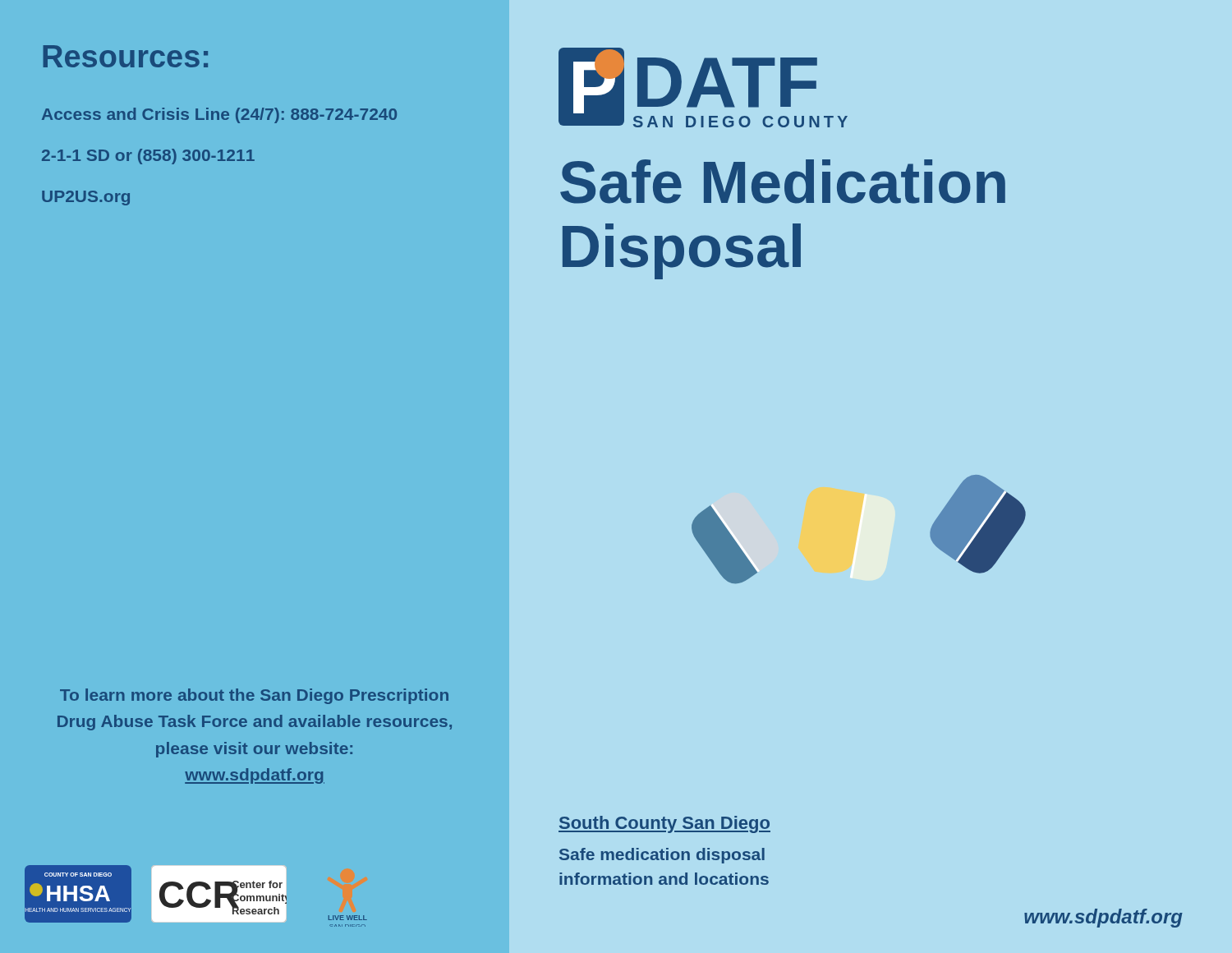This screenshot has height=953, width=1232.
Task: Point to the text block starting "To learn more about the"
Action: tap(255, 735)
